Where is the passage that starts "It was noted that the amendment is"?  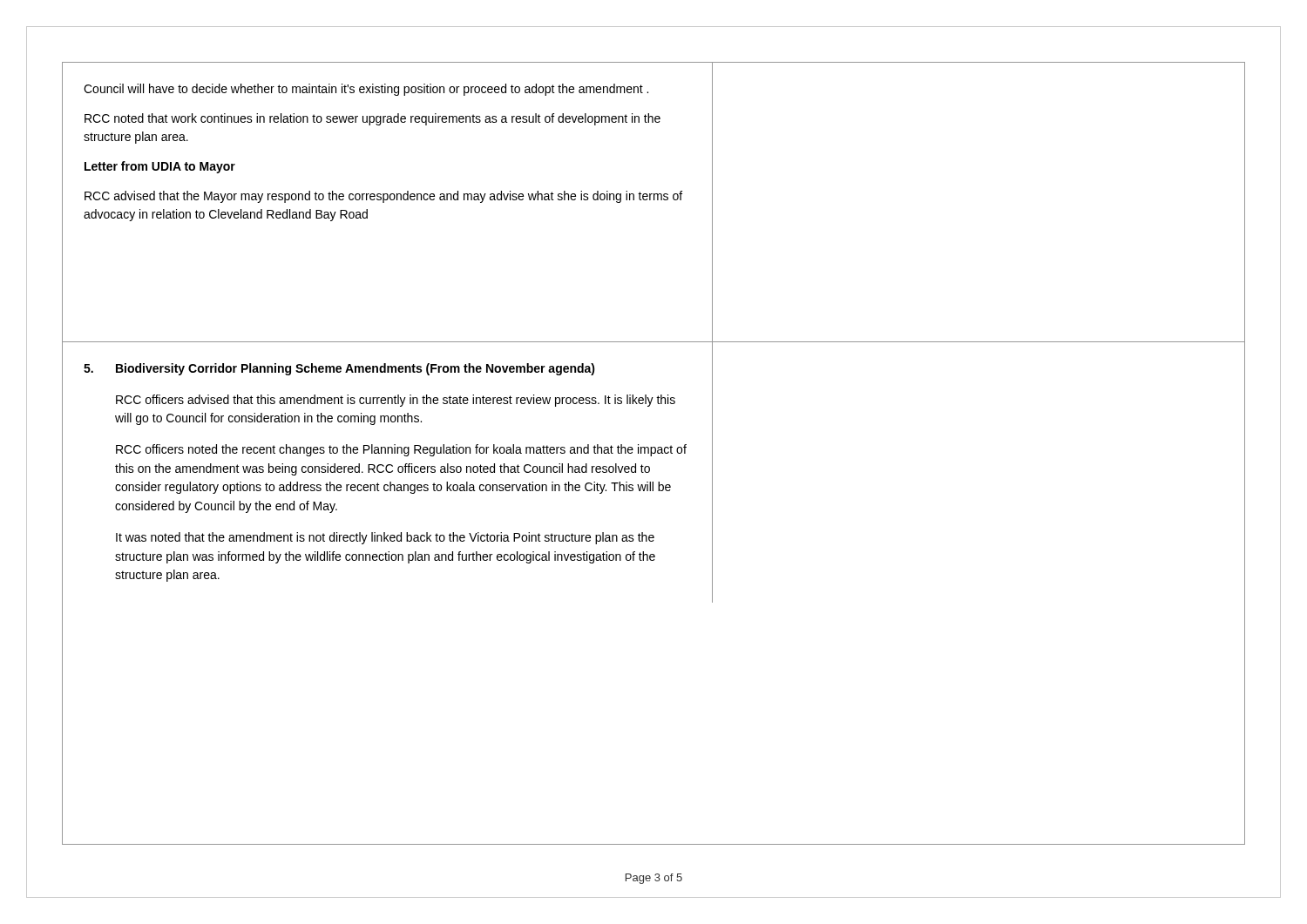tap(385, 556)
